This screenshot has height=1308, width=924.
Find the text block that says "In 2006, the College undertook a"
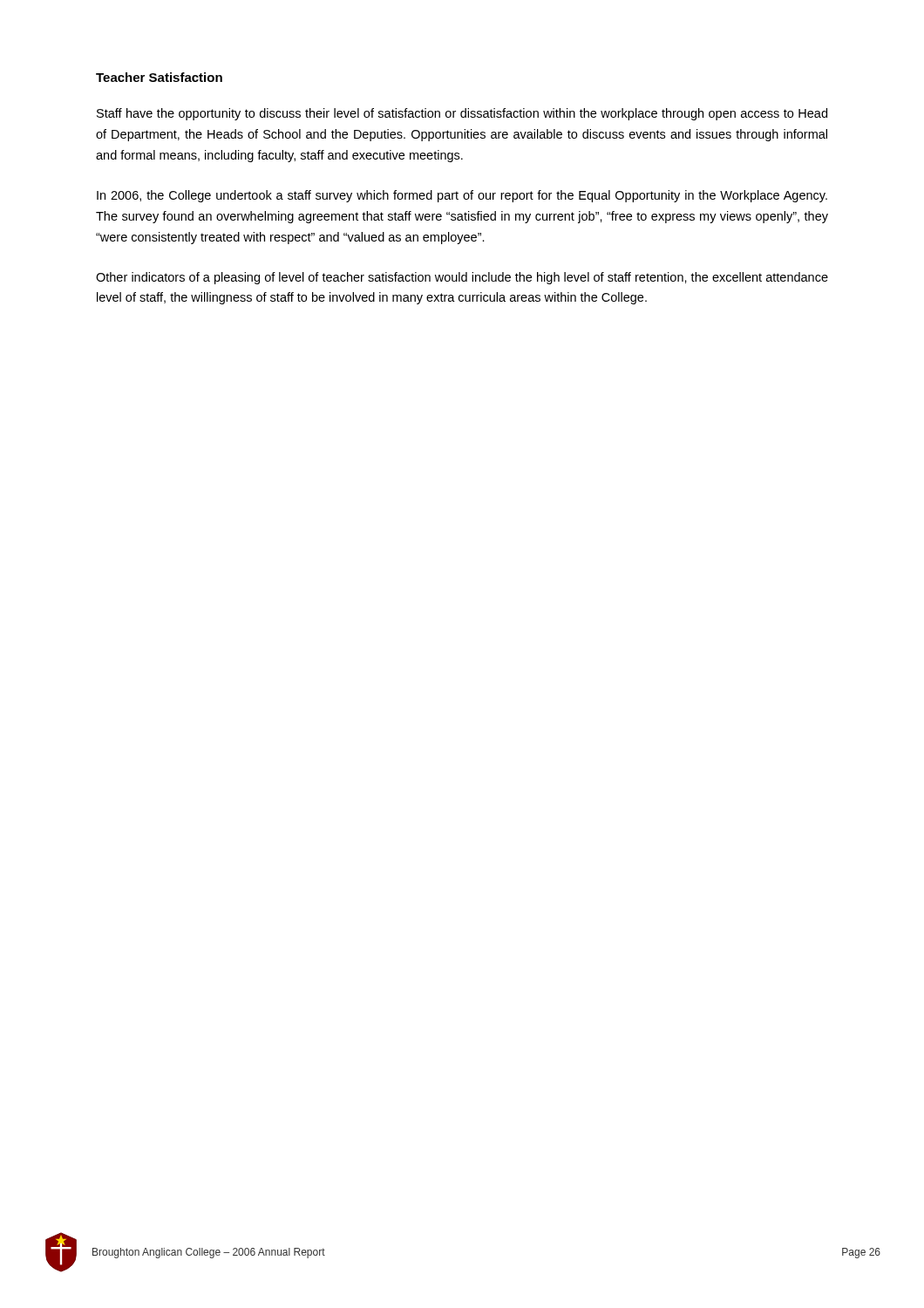(x=462, y=216)
